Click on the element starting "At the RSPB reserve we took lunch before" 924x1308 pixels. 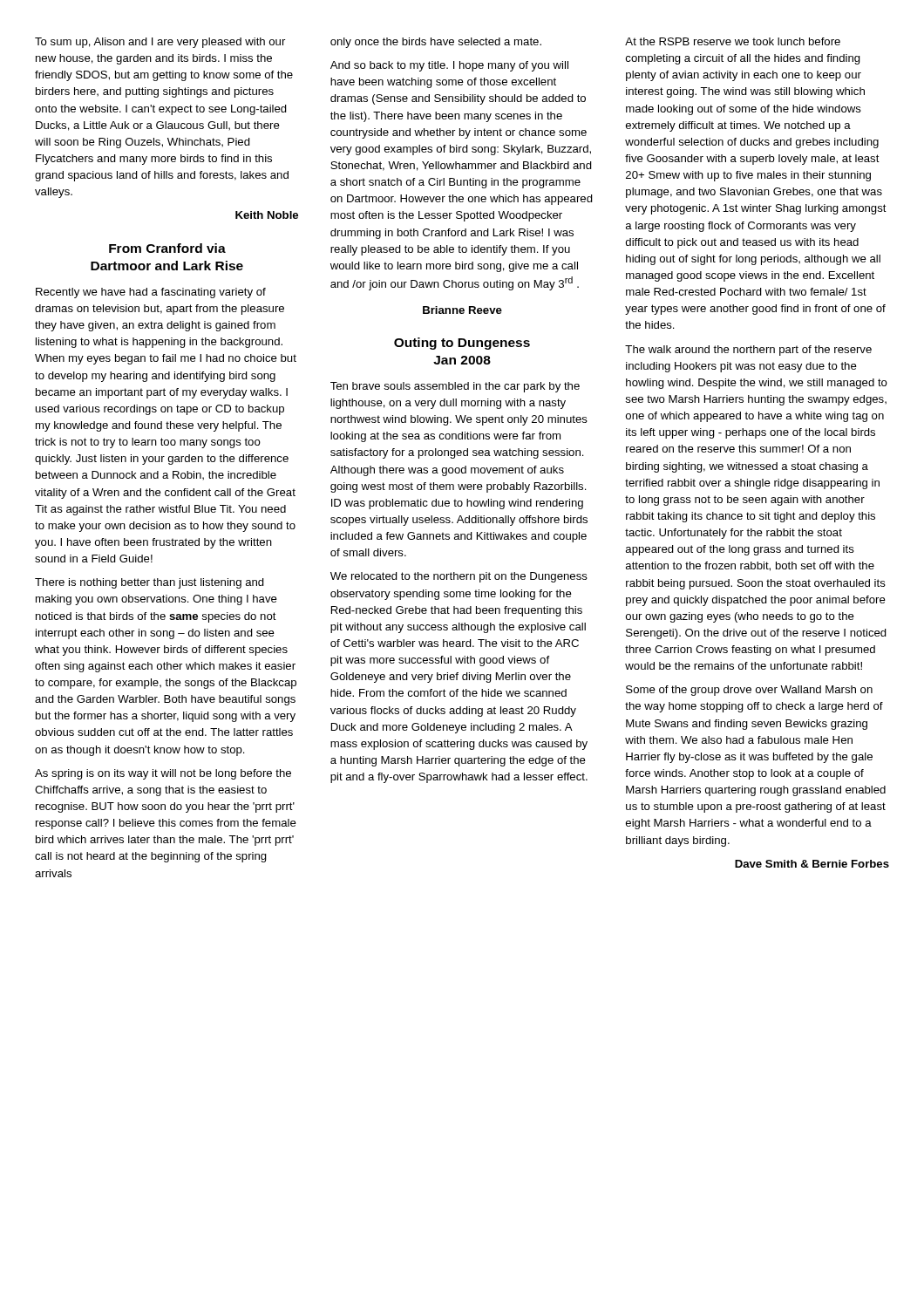tap(757, 183)
